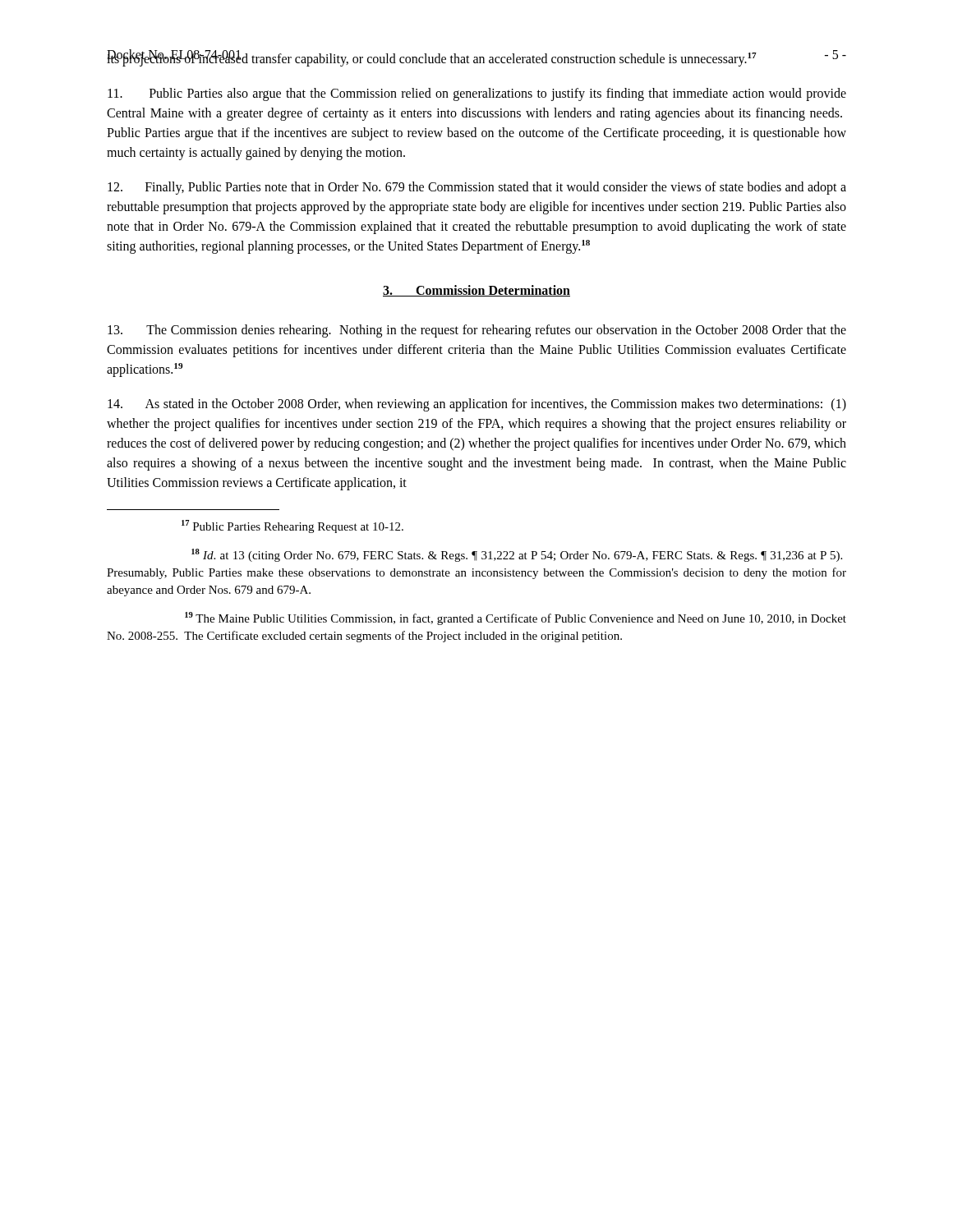Image resolution: width=953 pixels, height=1232 pixels.
Task: Locate the section header
Action: click(476, 290)
